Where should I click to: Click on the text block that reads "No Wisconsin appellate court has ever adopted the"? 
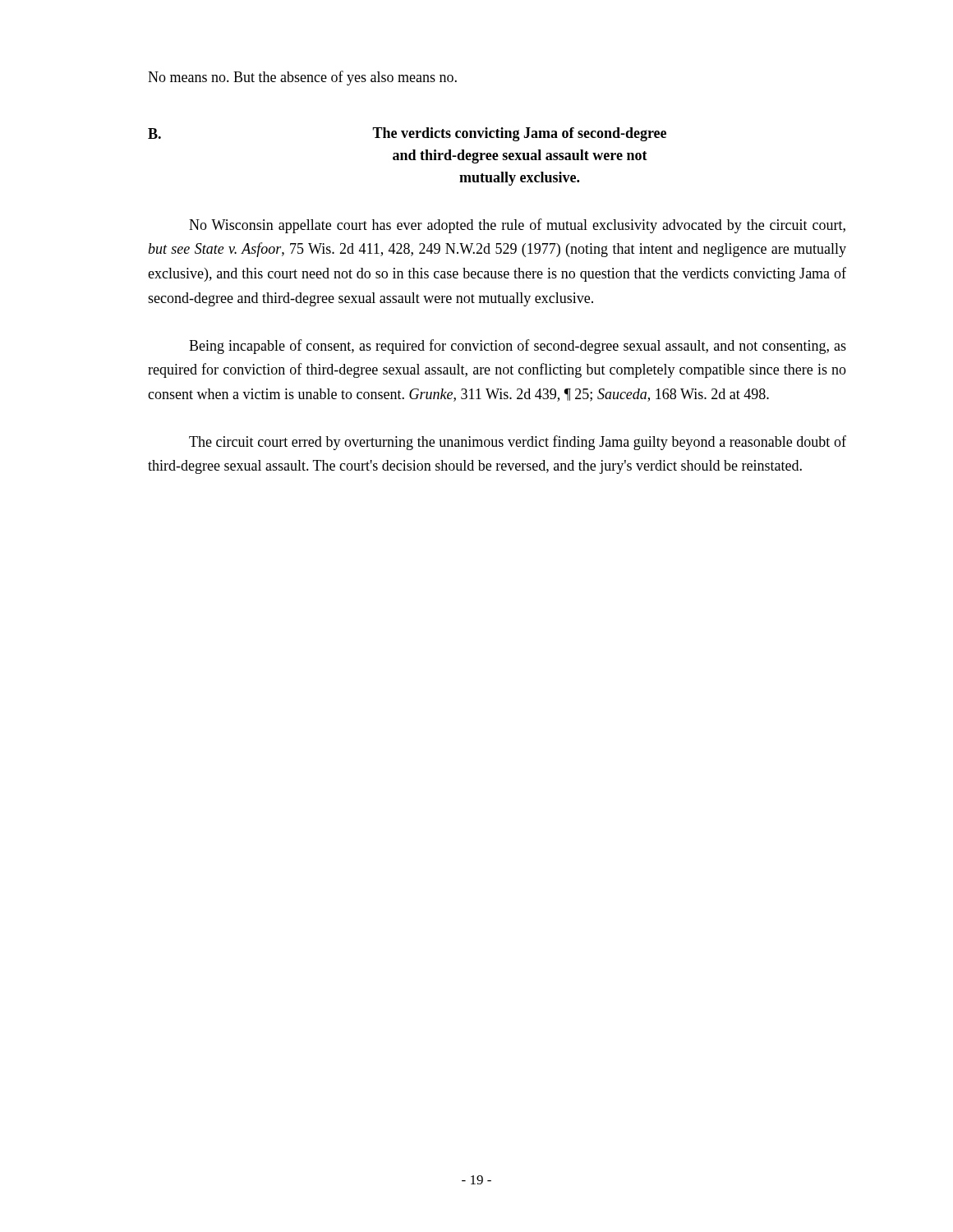497,261
